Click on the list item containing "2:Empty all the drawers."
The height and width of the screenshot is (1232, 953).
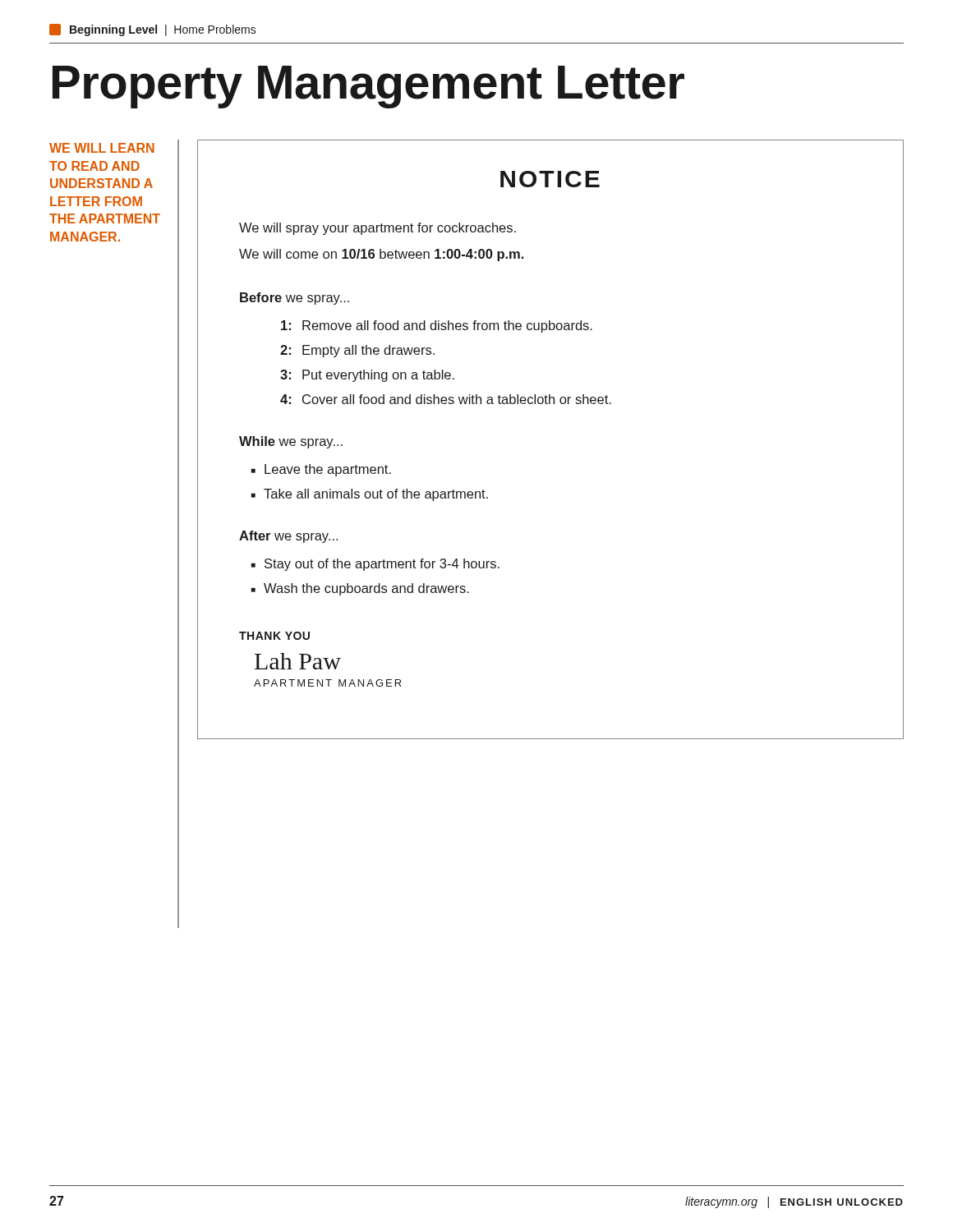358,350
